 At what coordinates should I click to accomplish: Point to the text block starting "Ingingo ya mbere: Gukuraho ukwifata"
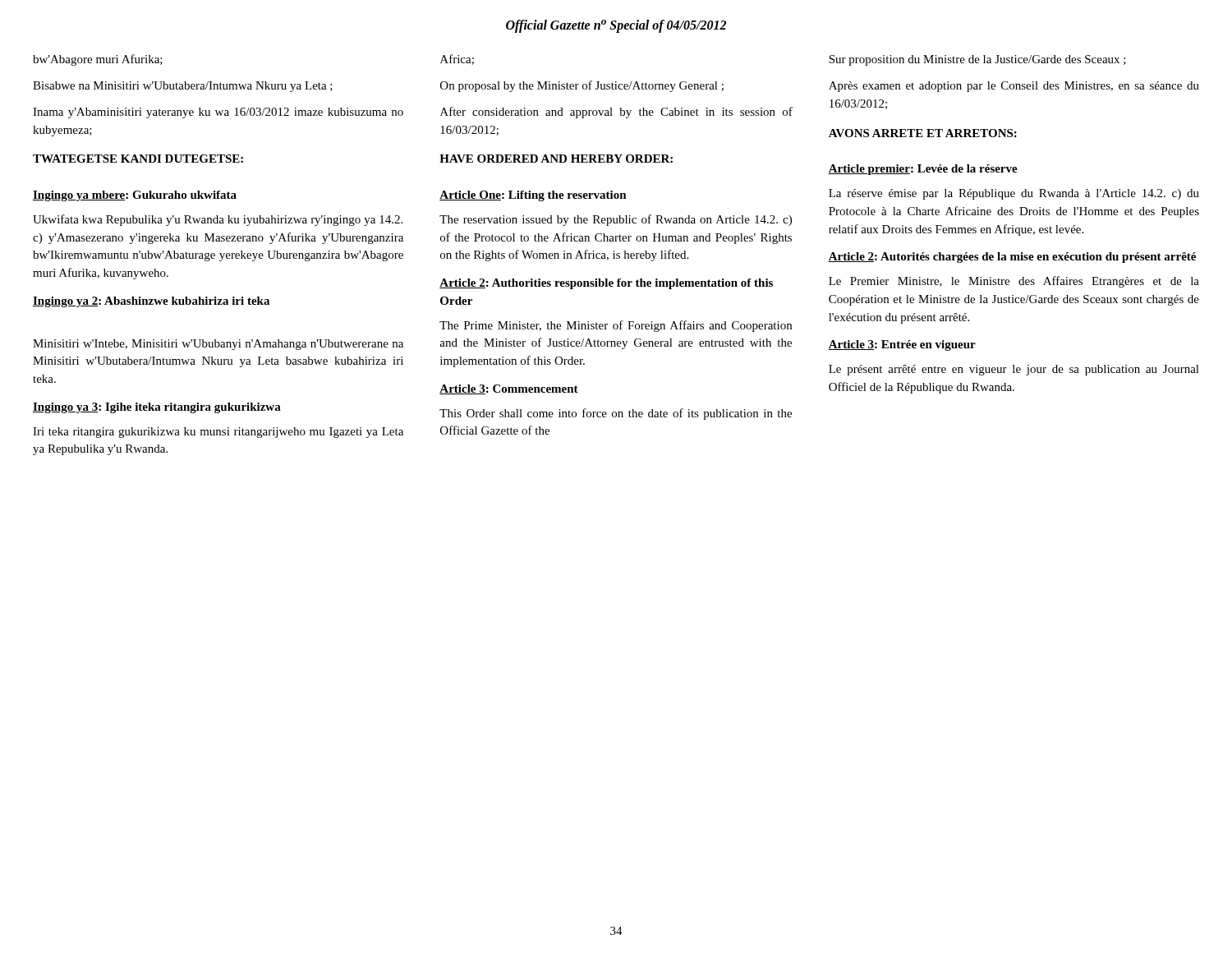tap(218, 196)
